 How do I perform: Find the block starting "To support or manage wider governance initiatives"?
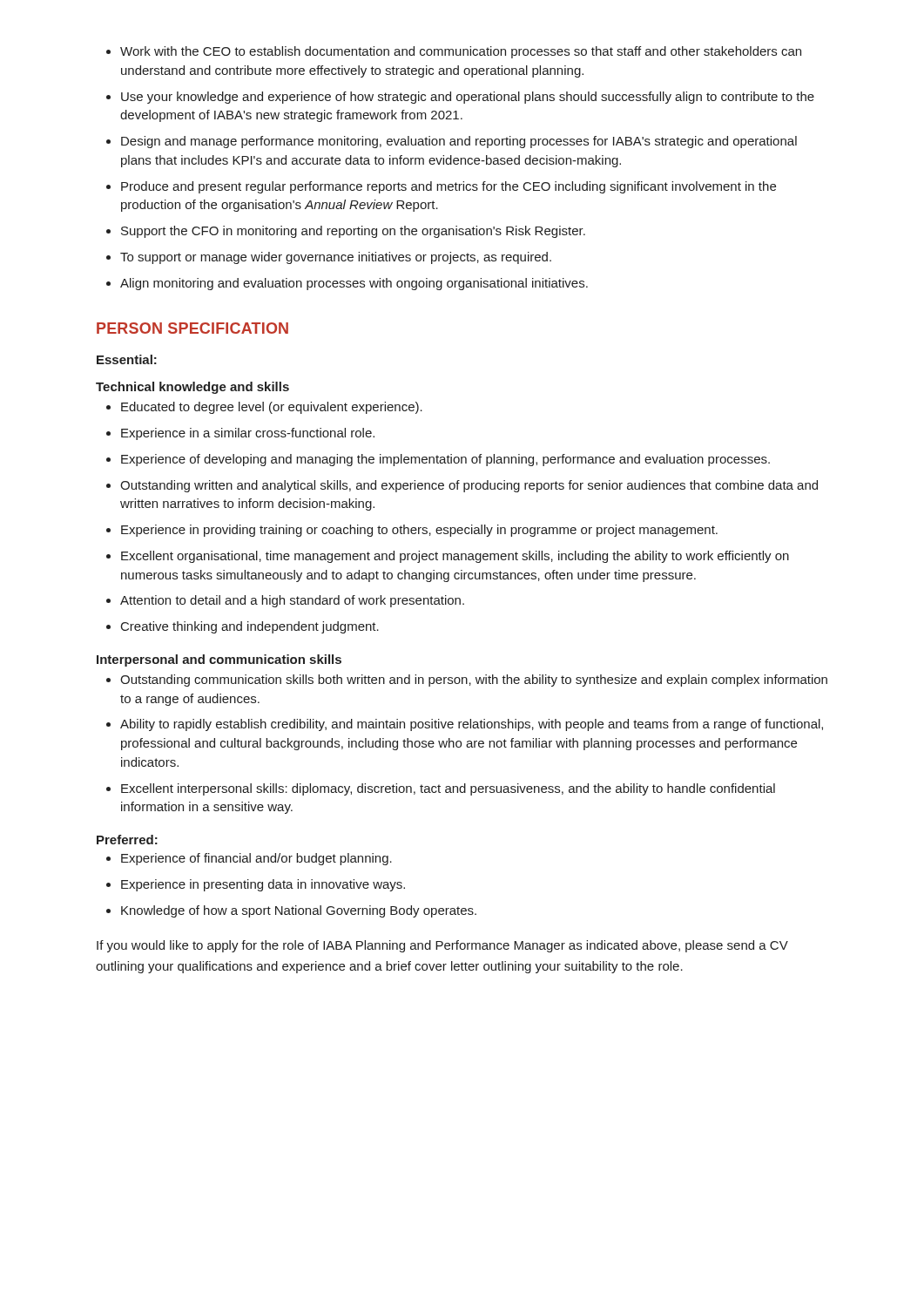tap(462, 257)
